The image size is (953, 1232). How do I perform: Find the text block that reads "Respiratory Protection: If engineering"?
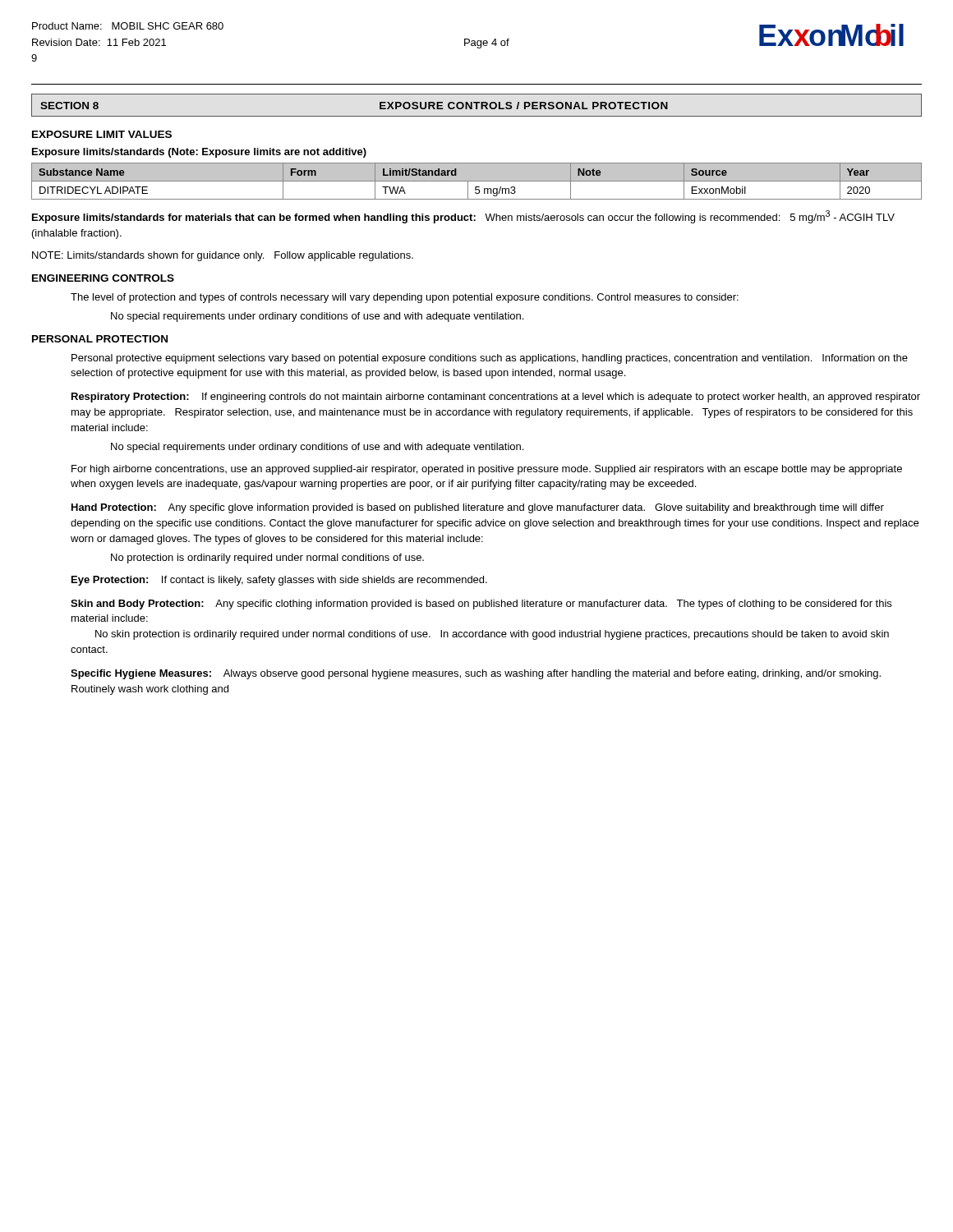[x=495, y=412]
